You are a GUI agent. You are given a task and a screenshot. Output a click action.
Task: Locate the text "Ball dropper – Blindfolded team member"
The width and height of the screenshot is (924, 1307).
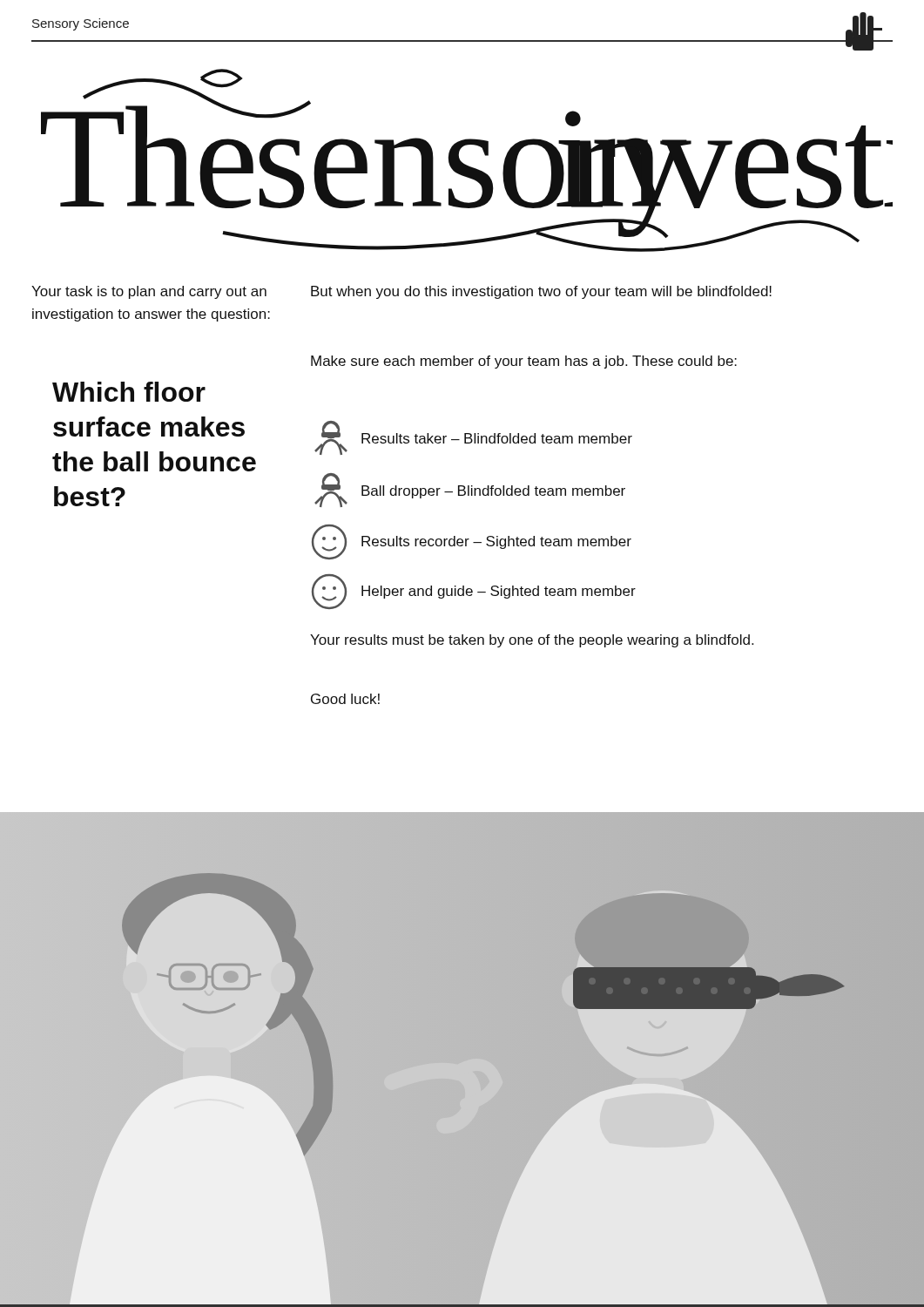coord(468,491)
